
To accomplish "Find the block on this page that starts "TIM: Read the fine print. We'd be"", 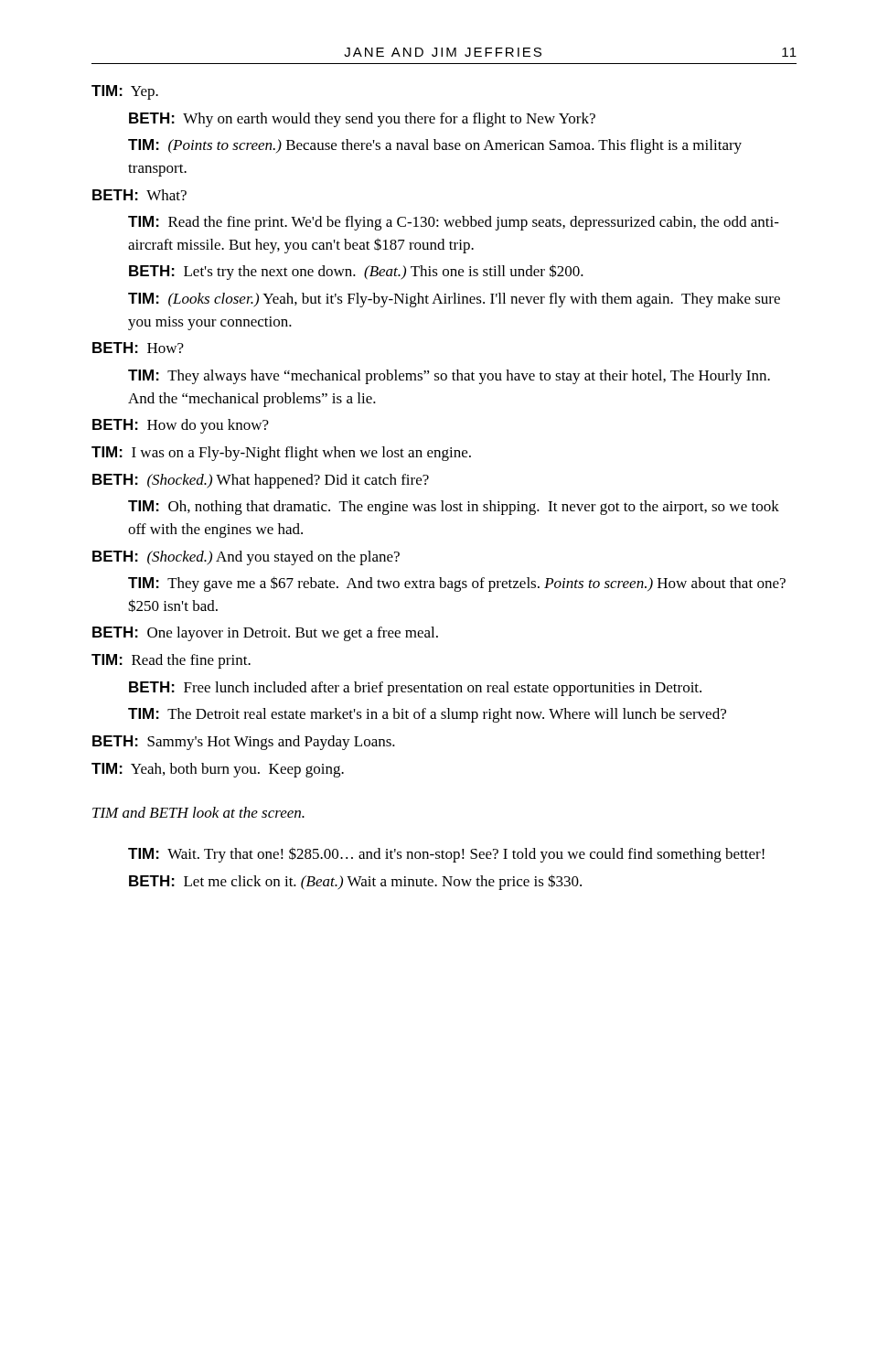I will 454,233.
